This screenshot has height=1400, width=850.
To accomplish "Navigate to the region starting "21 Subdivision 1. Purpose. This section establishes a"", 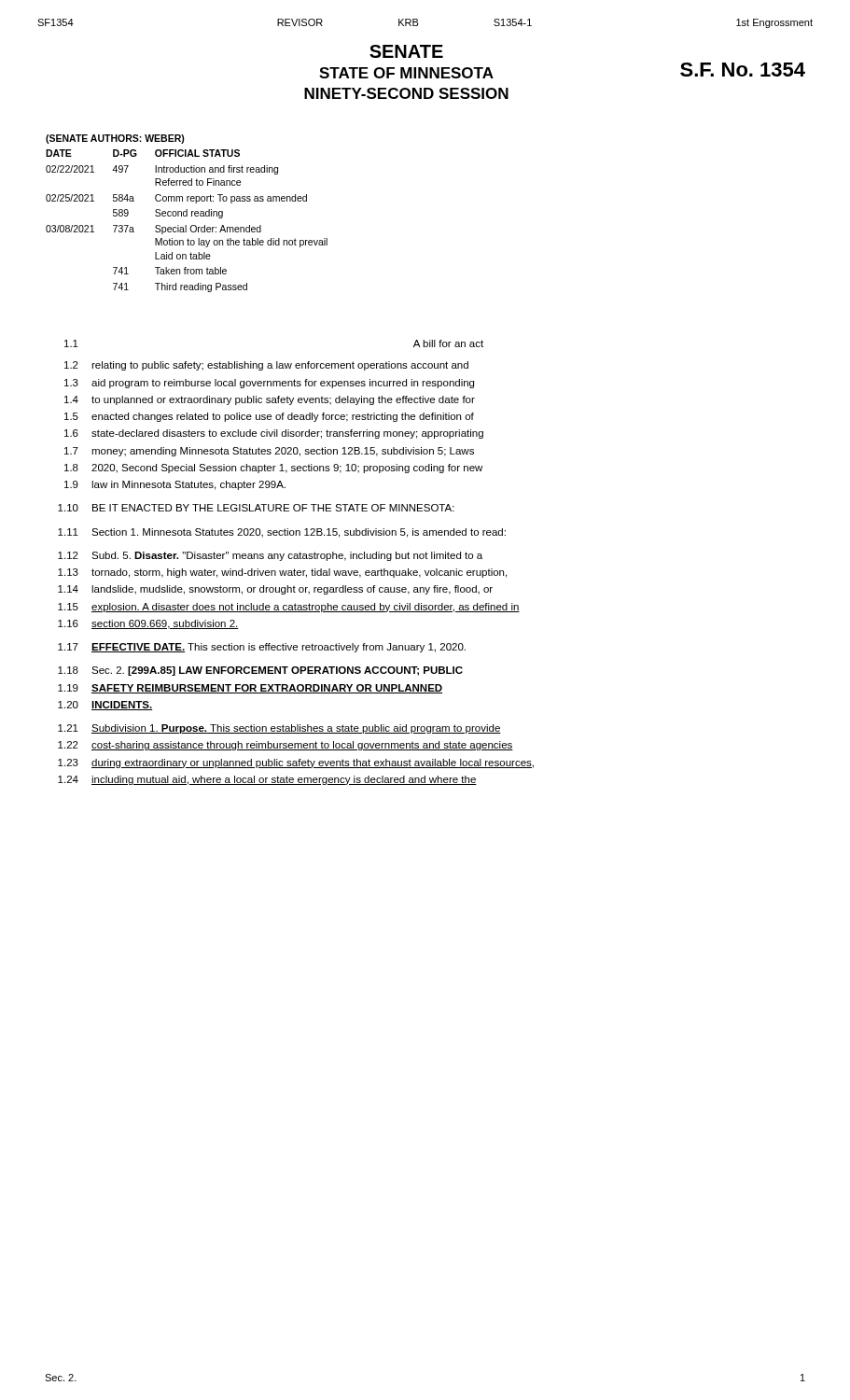I will point(425,754).
